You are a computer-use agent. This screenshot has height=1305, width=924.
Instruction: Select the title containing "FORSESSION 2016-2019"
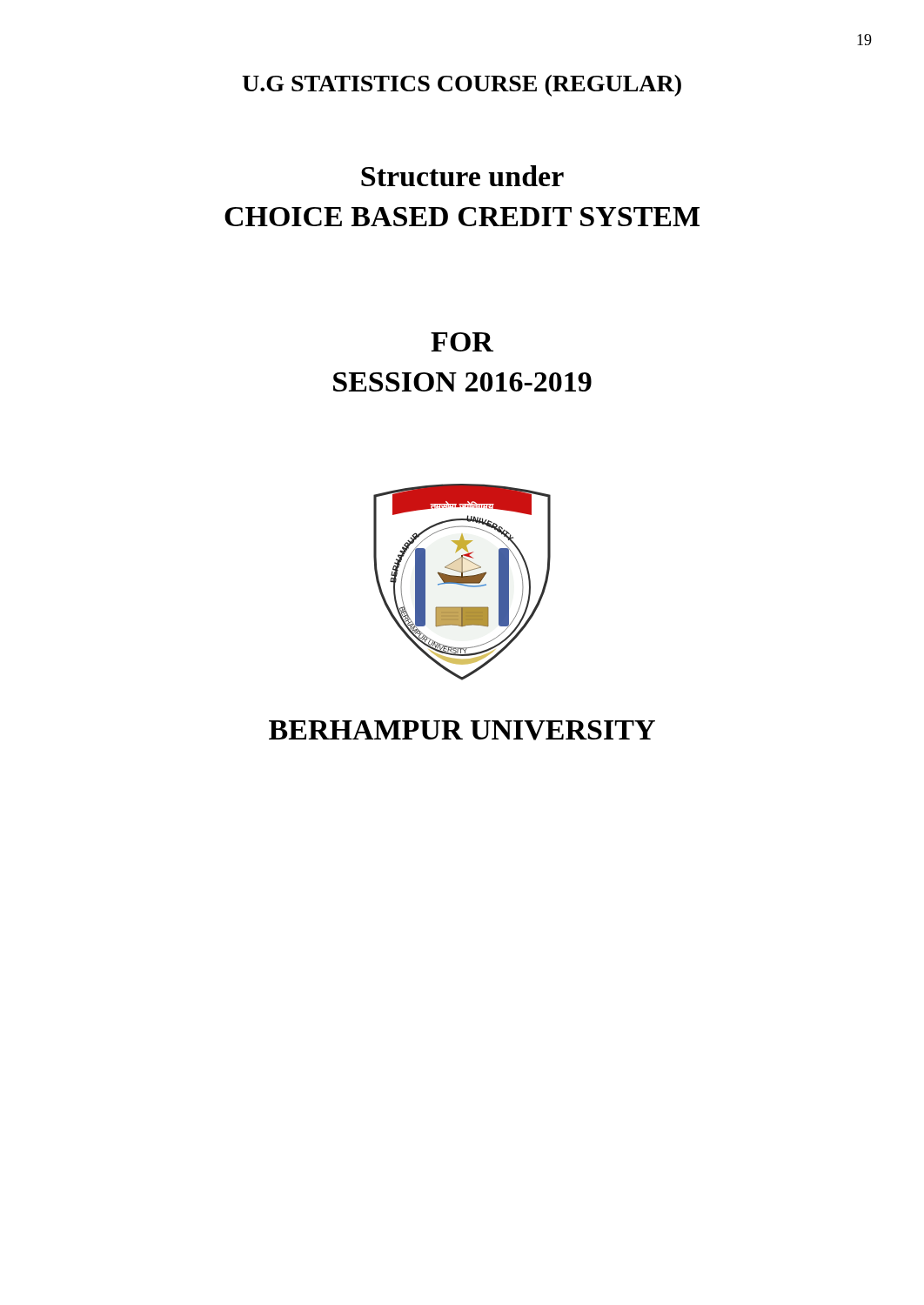462,361
